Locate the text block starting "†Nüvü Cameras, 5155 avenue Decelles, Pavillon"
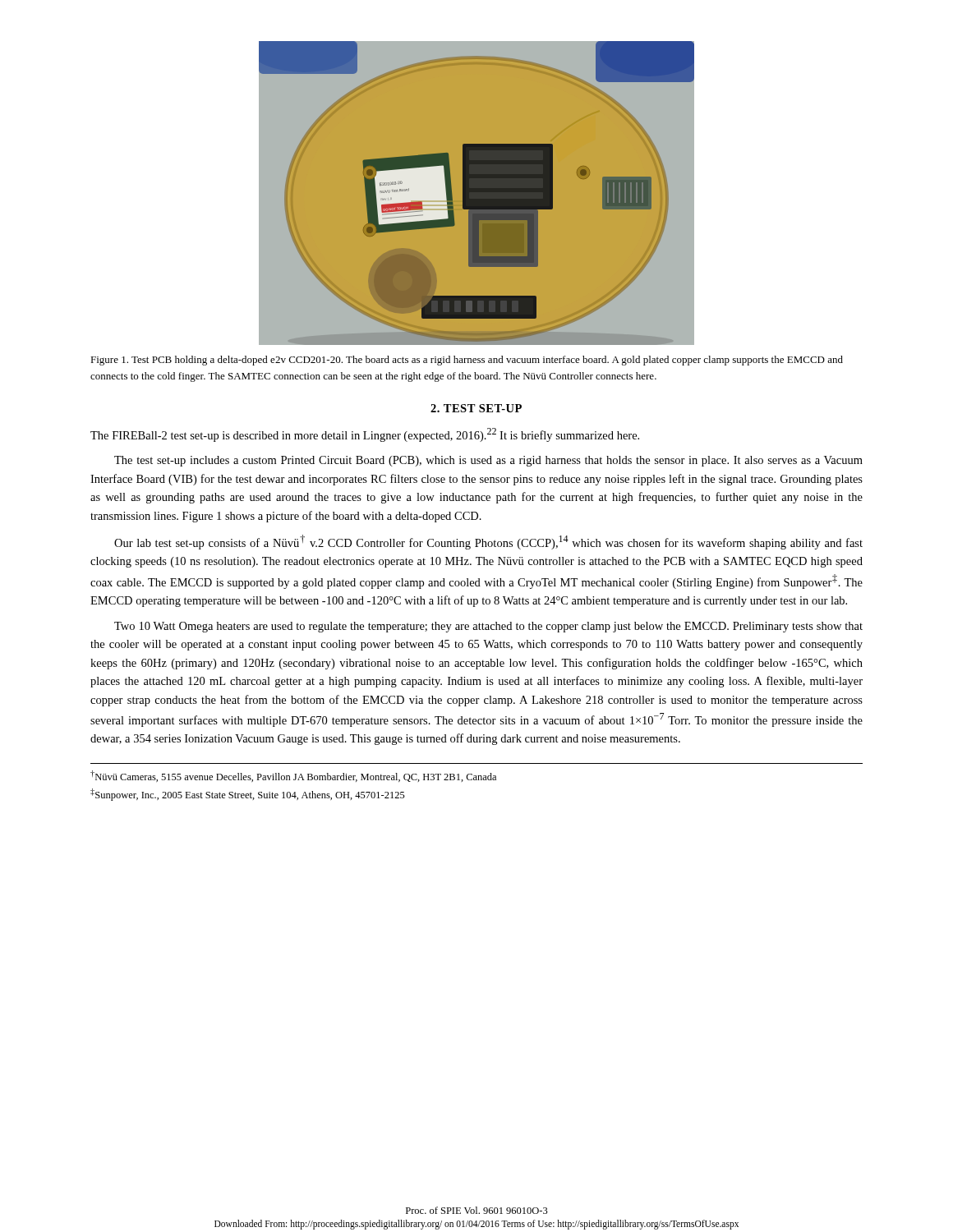This screenshot has width=953, height=1232. [x=294, y=776]
